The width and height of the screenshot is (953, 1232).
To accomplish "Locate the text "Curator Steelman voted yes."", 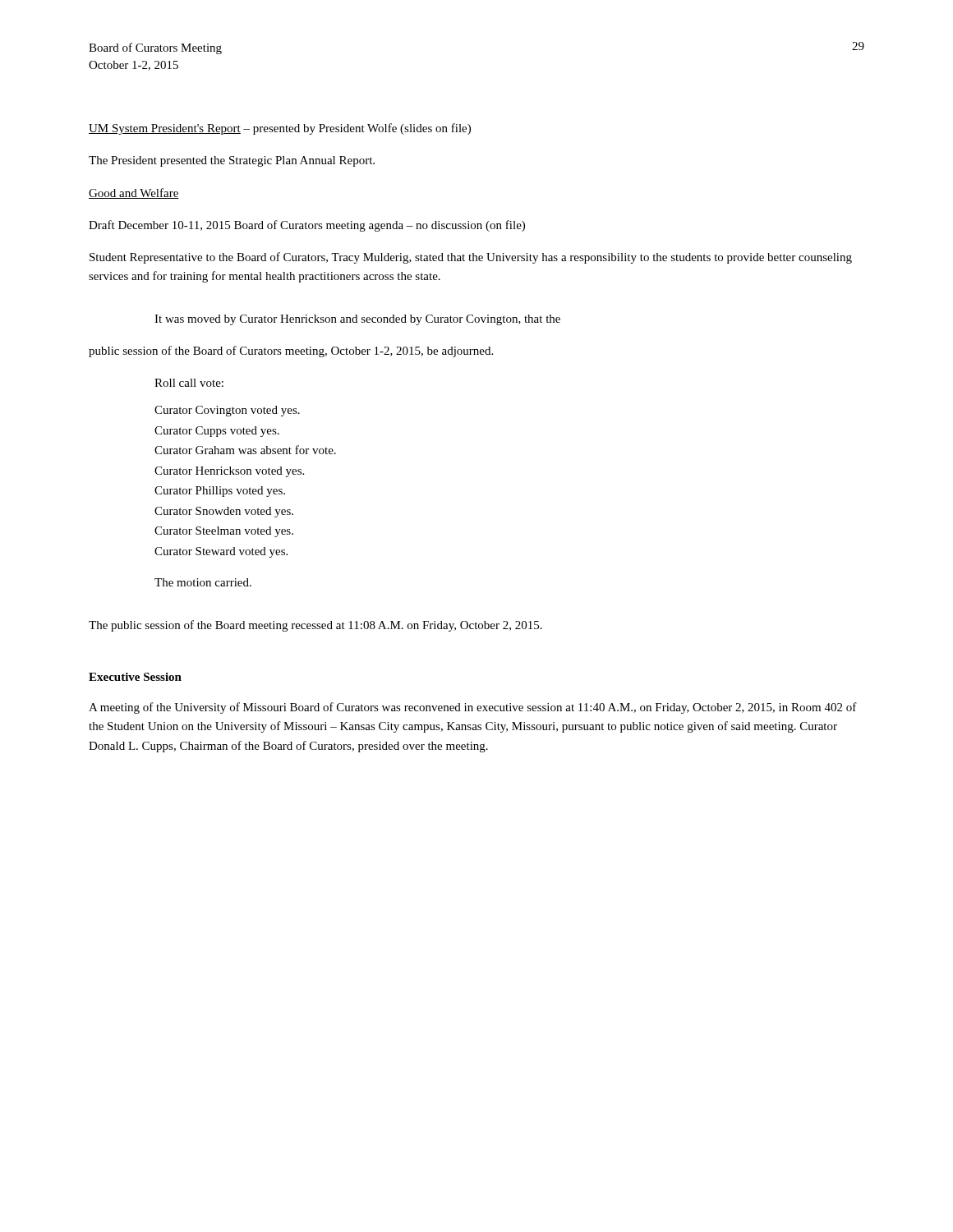I will (x=224, y=532).
